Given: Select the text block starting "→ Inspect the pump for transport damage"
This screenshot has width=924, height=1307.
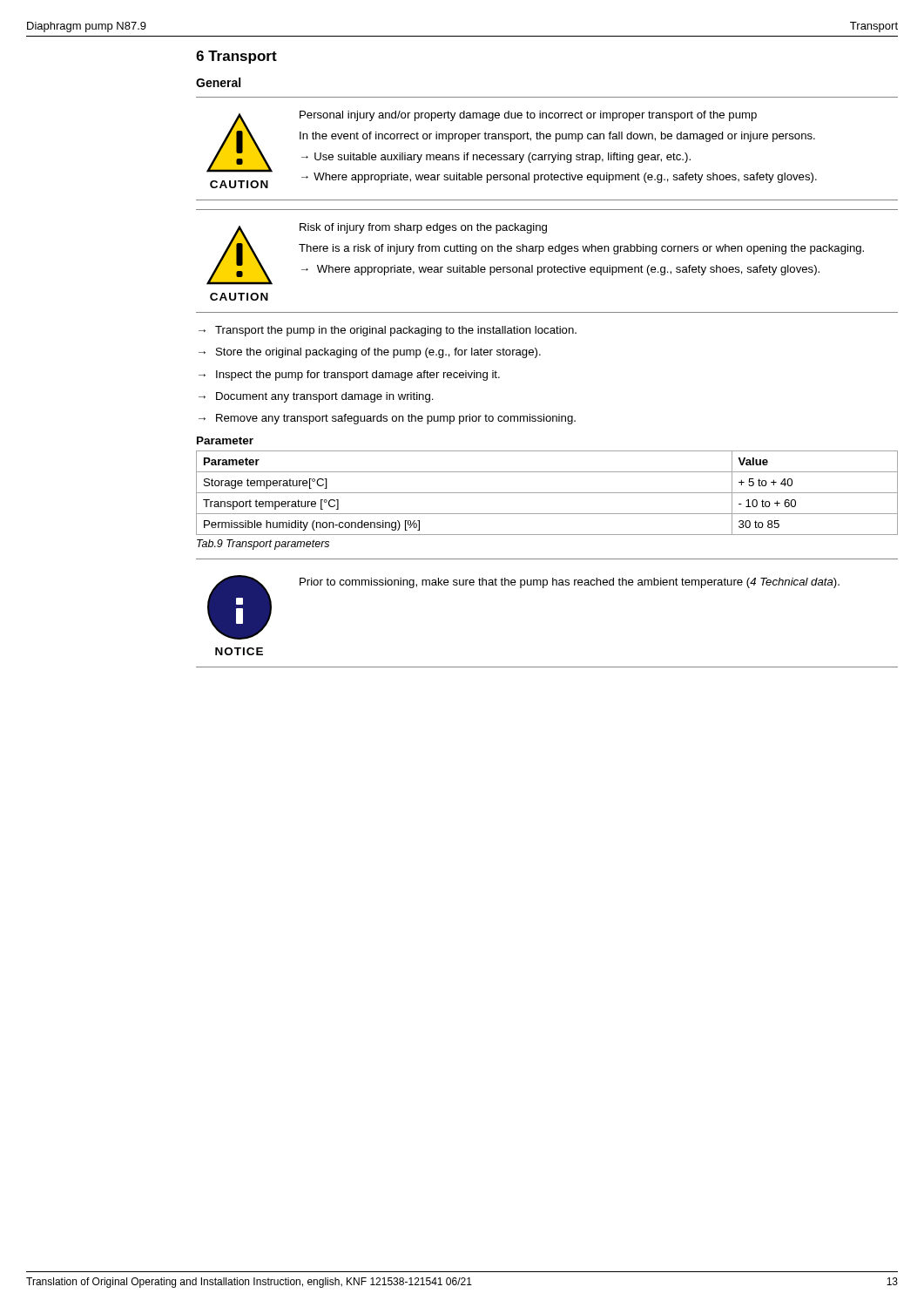Looking at the screenshot, I should [x=349, y=376].
